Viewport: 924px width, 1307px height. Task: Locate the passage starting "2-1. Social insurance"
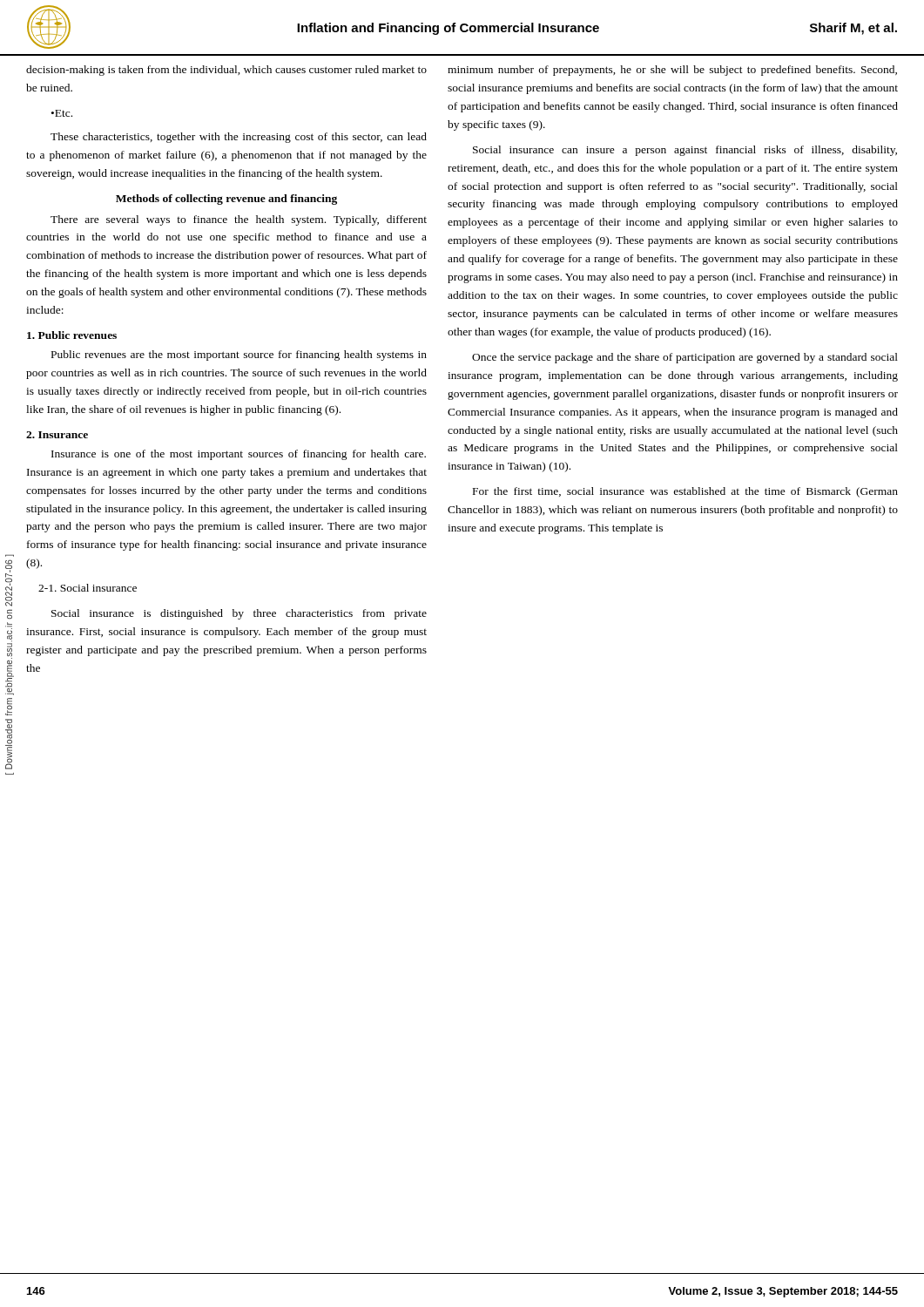click(88, 588)
